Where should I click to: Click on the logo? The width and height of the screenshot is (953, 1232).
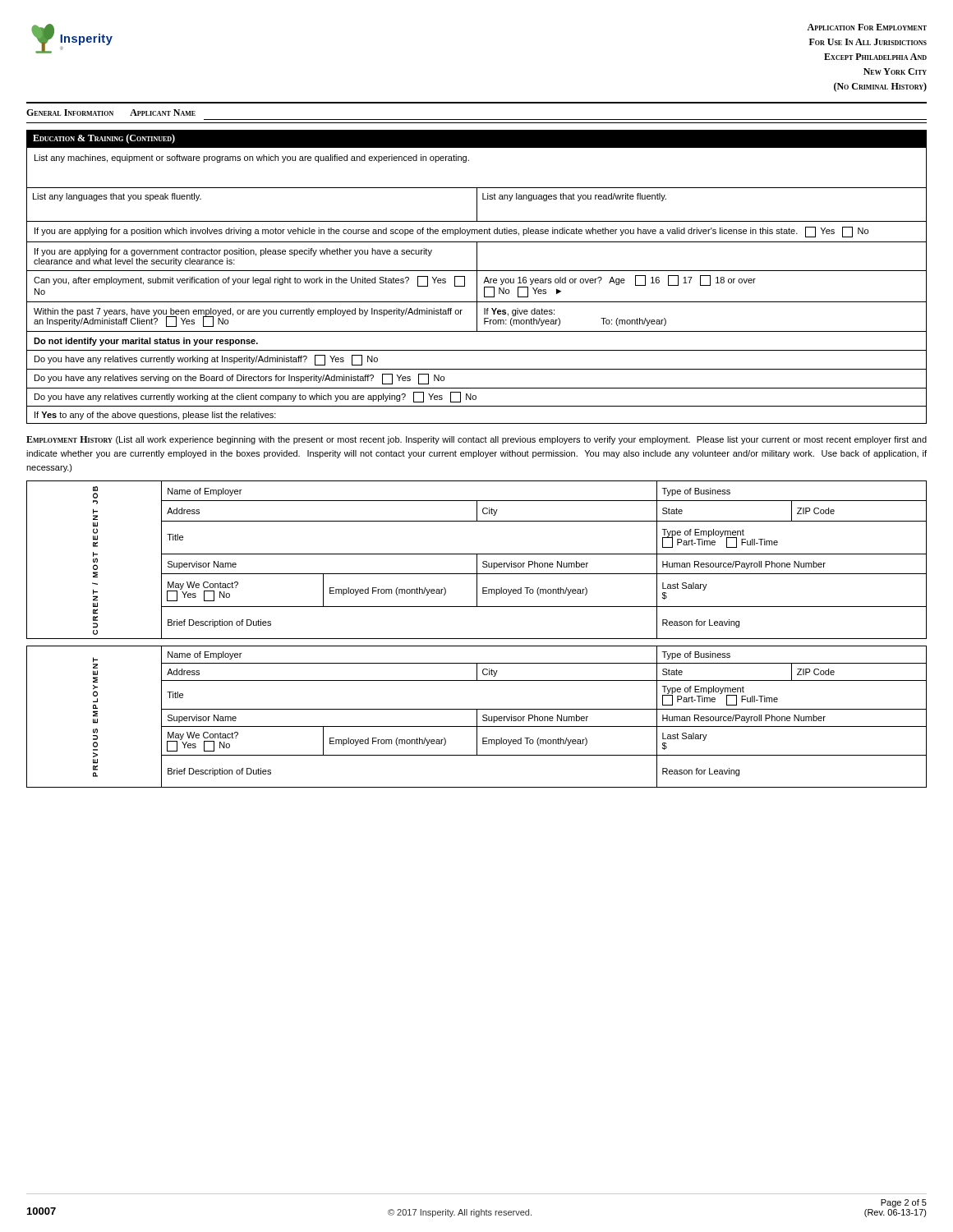(80, 41)
